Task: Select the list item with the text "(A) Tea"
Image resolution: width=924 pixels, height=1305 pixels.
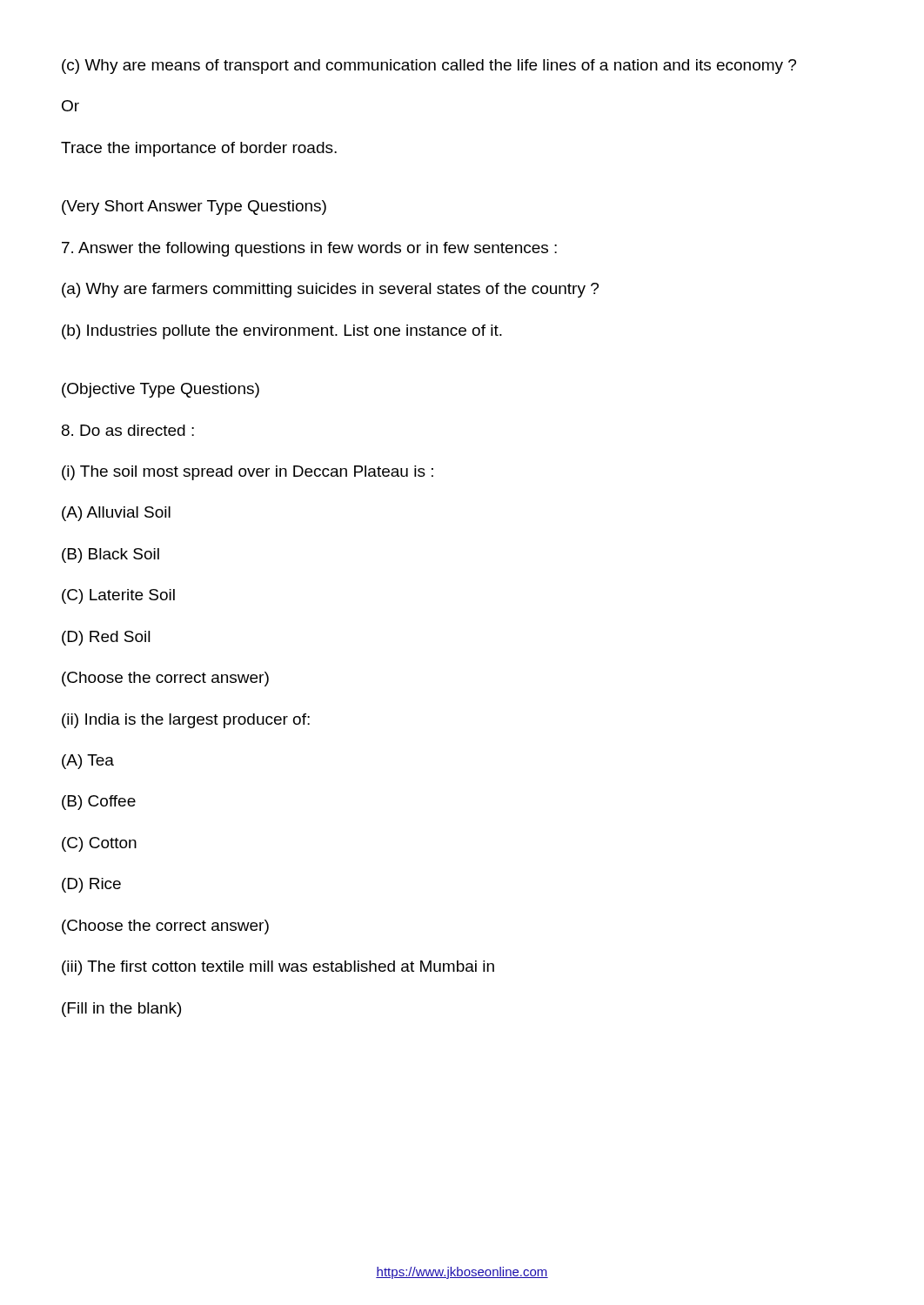Action: (x=87, y=760)
